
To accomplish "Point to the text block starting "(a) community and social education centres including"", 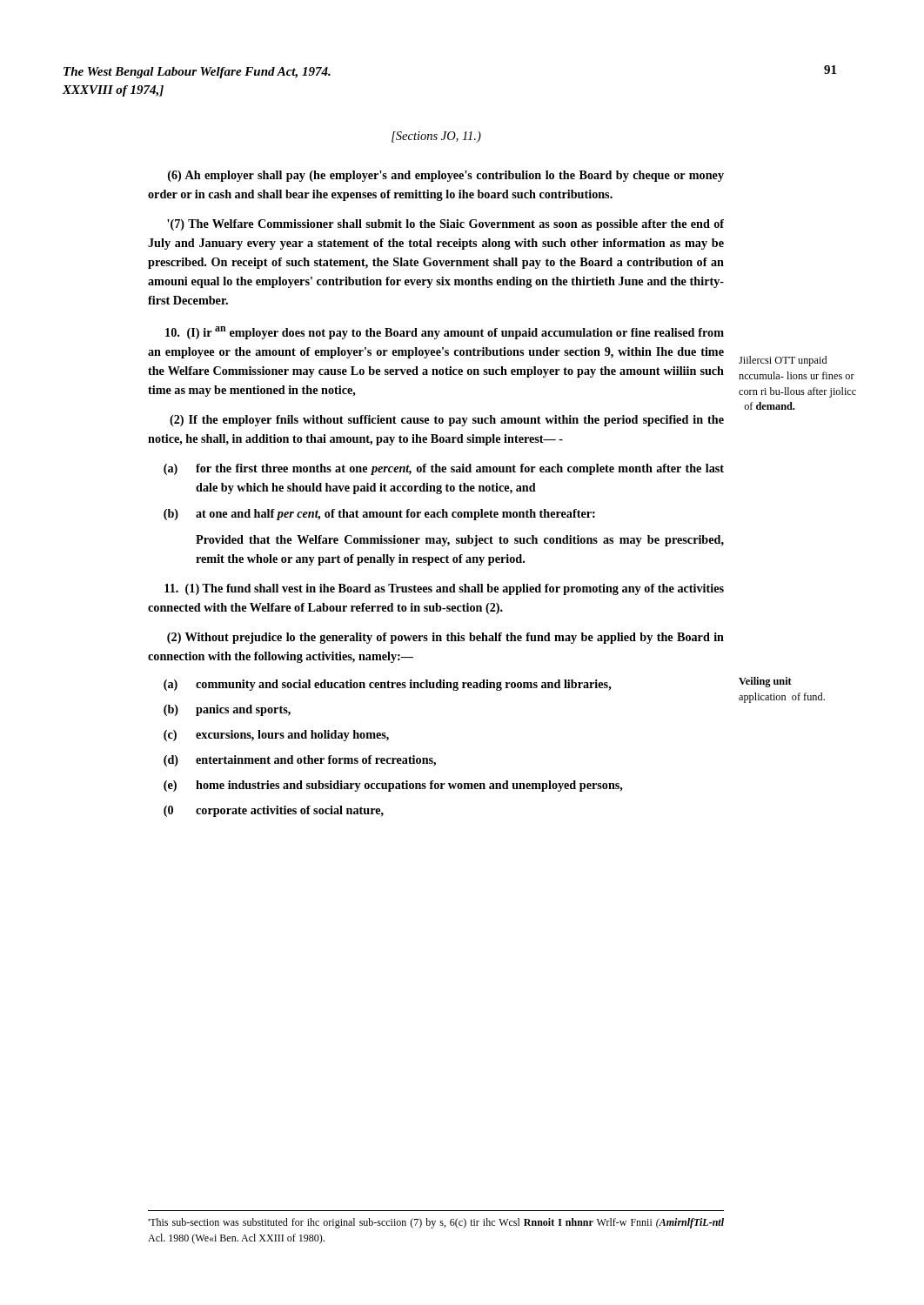I will [x=436, y=684].
